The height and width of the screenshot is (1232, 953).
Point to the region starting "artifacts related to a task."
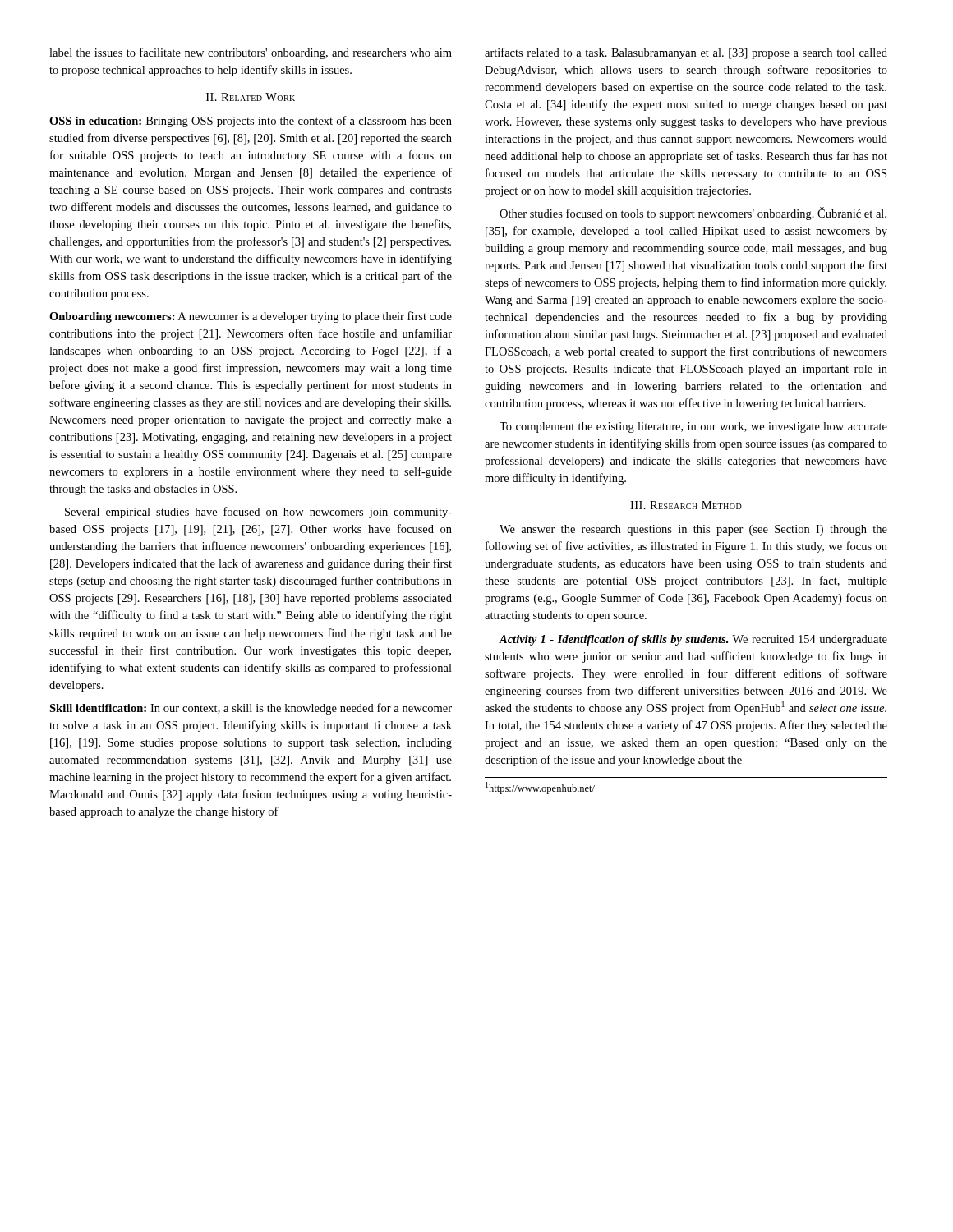click(686, 122)
